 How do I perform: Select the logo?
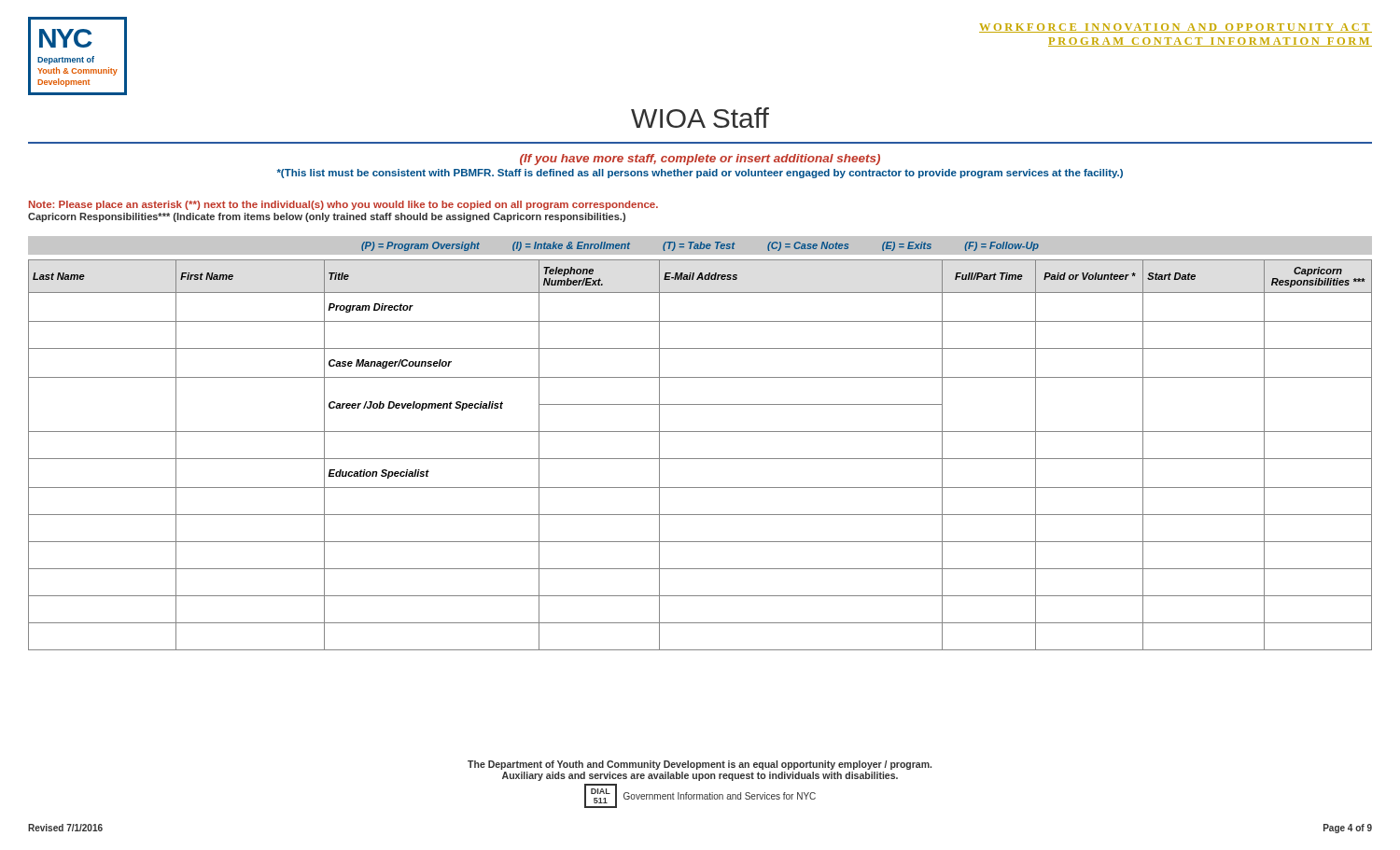[x=96, y=56]
